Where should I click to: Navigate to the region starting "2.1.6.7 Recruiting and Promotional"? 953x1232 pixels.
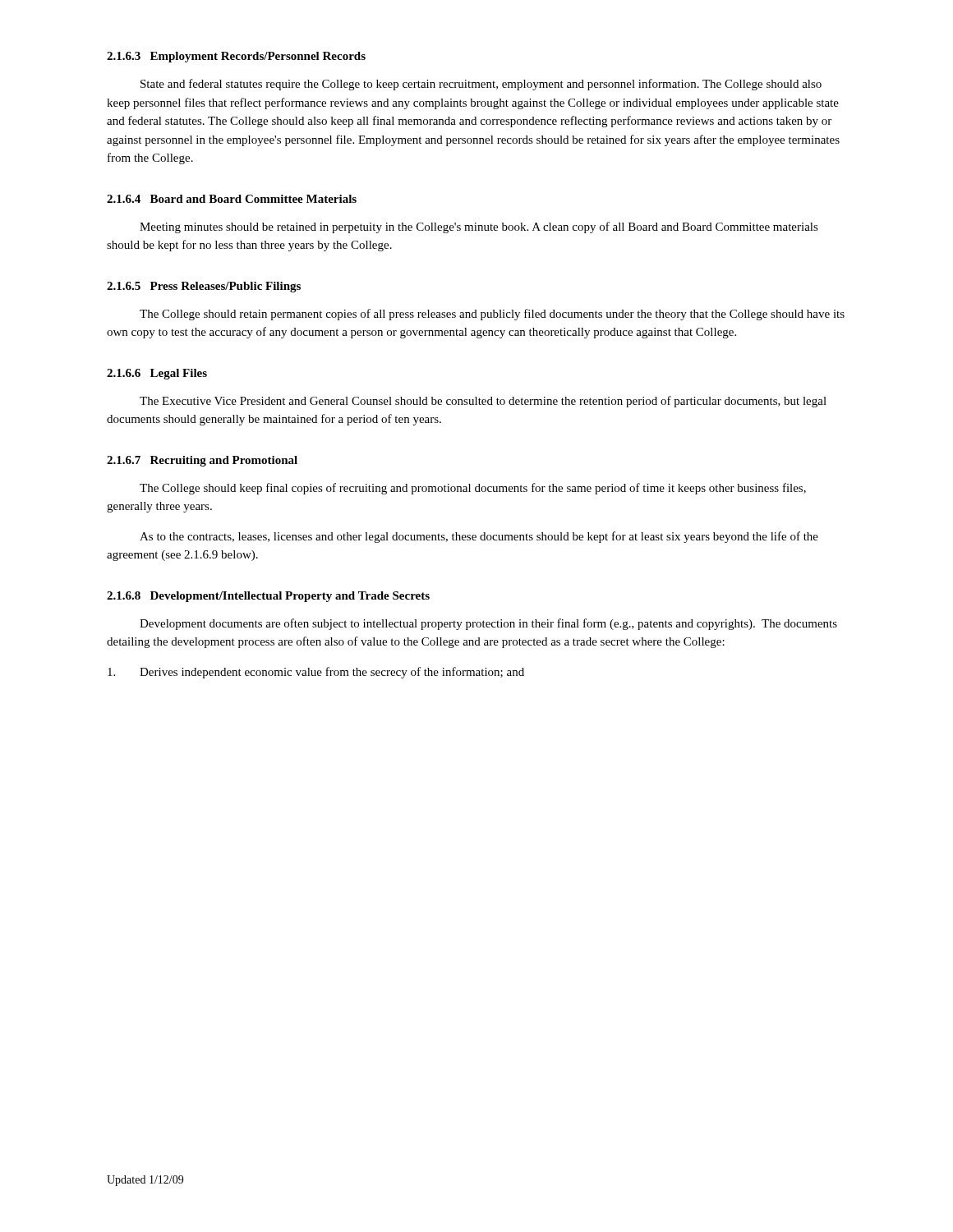click(x=202, y=460)
